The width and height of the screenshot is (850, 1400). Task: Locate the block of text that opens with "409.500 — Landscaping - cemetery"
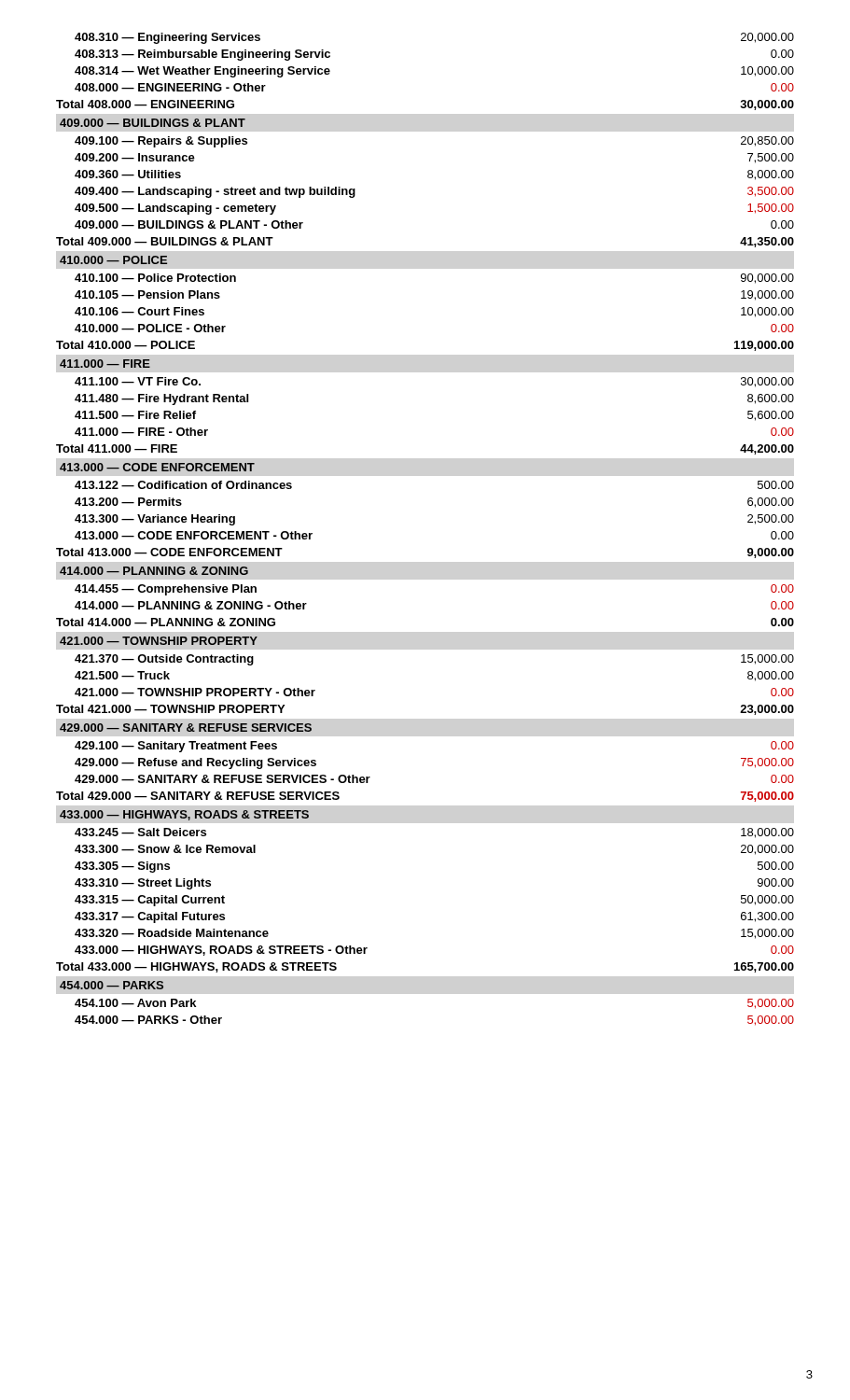(x=93, y=209)
